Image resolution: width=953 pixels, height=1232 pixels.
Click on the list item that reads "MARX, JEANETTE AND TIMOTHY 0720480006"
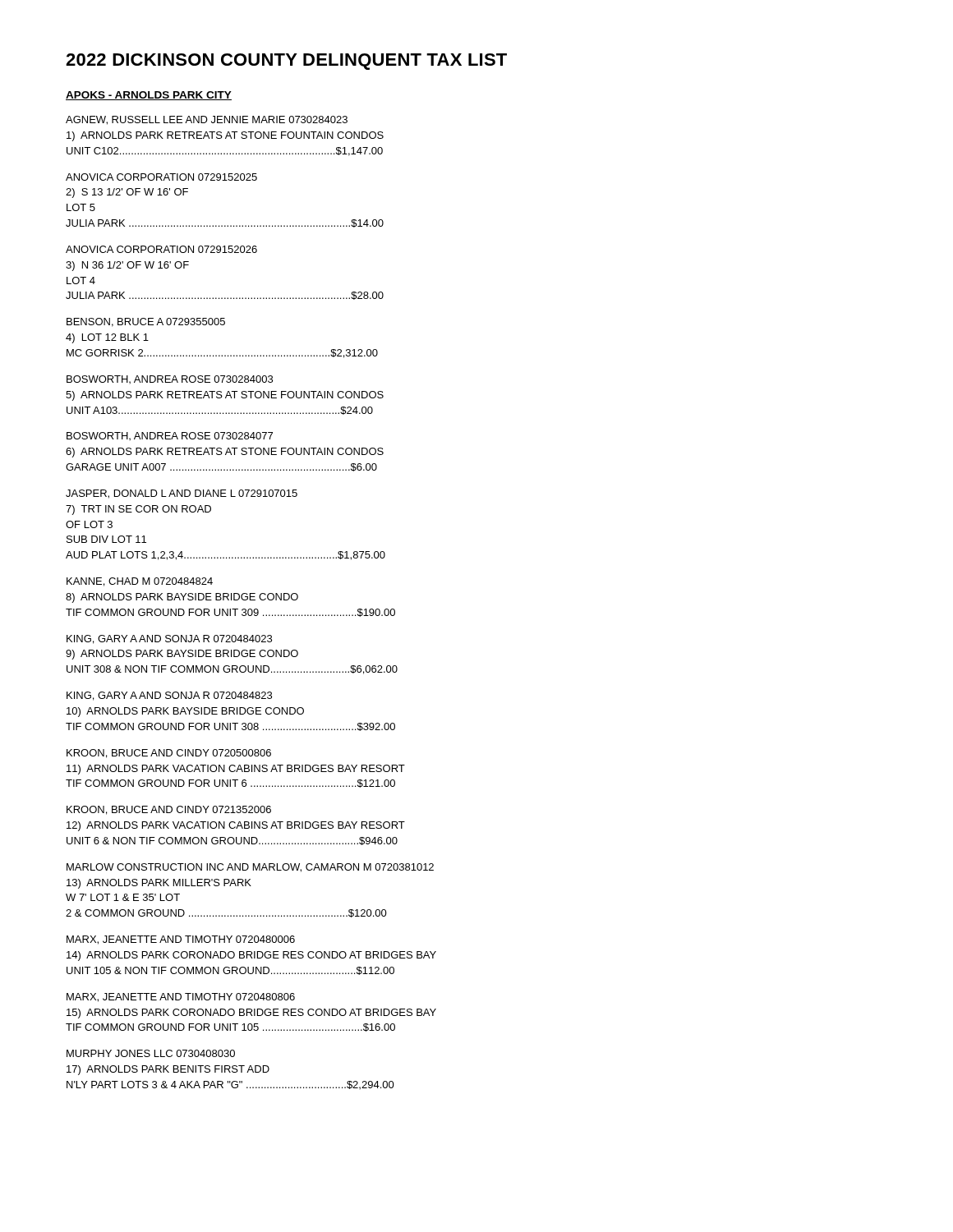(251, 955)
